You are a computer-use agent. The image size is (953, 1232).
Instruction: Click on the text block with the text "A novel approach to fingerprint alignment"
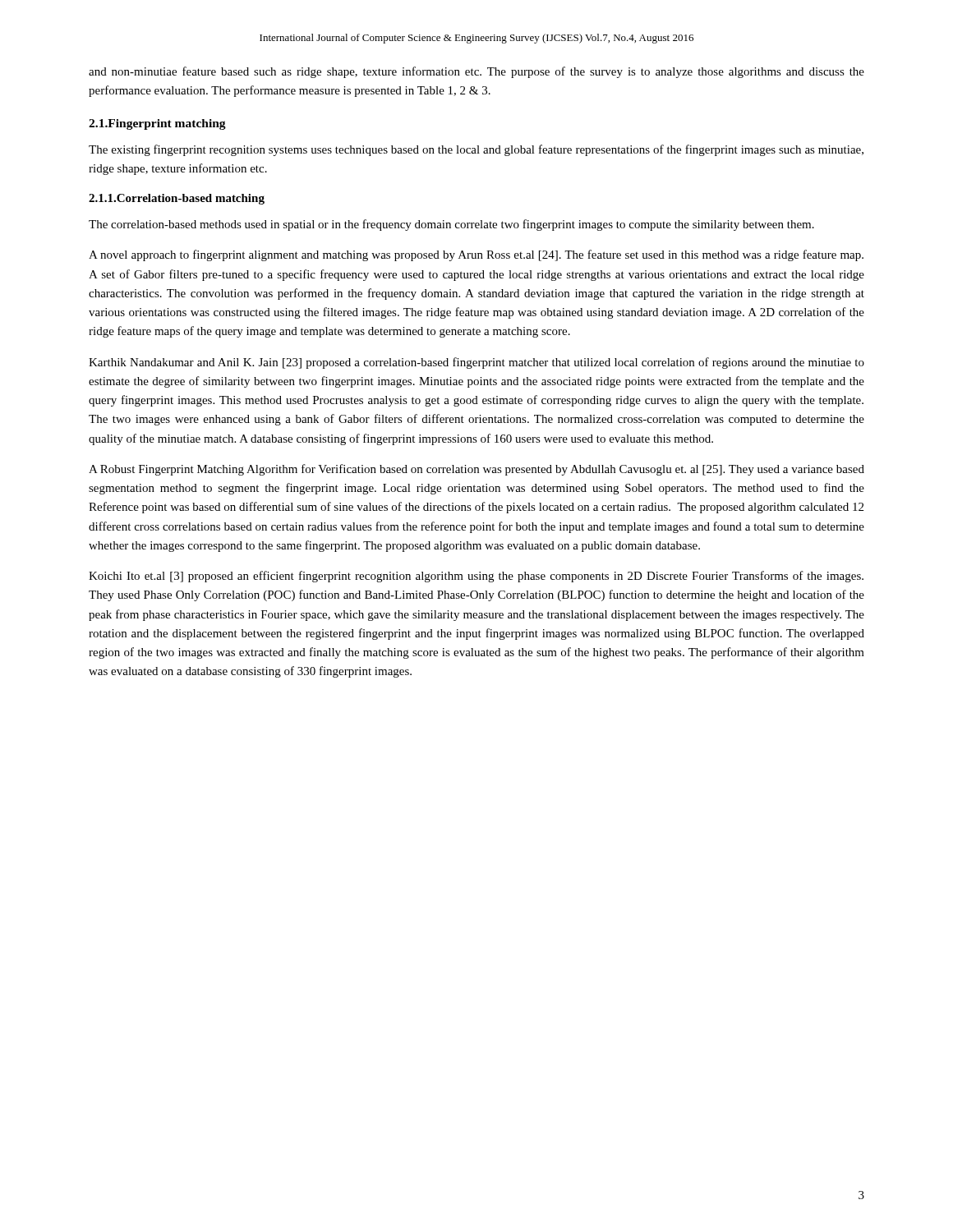[476, 293]
